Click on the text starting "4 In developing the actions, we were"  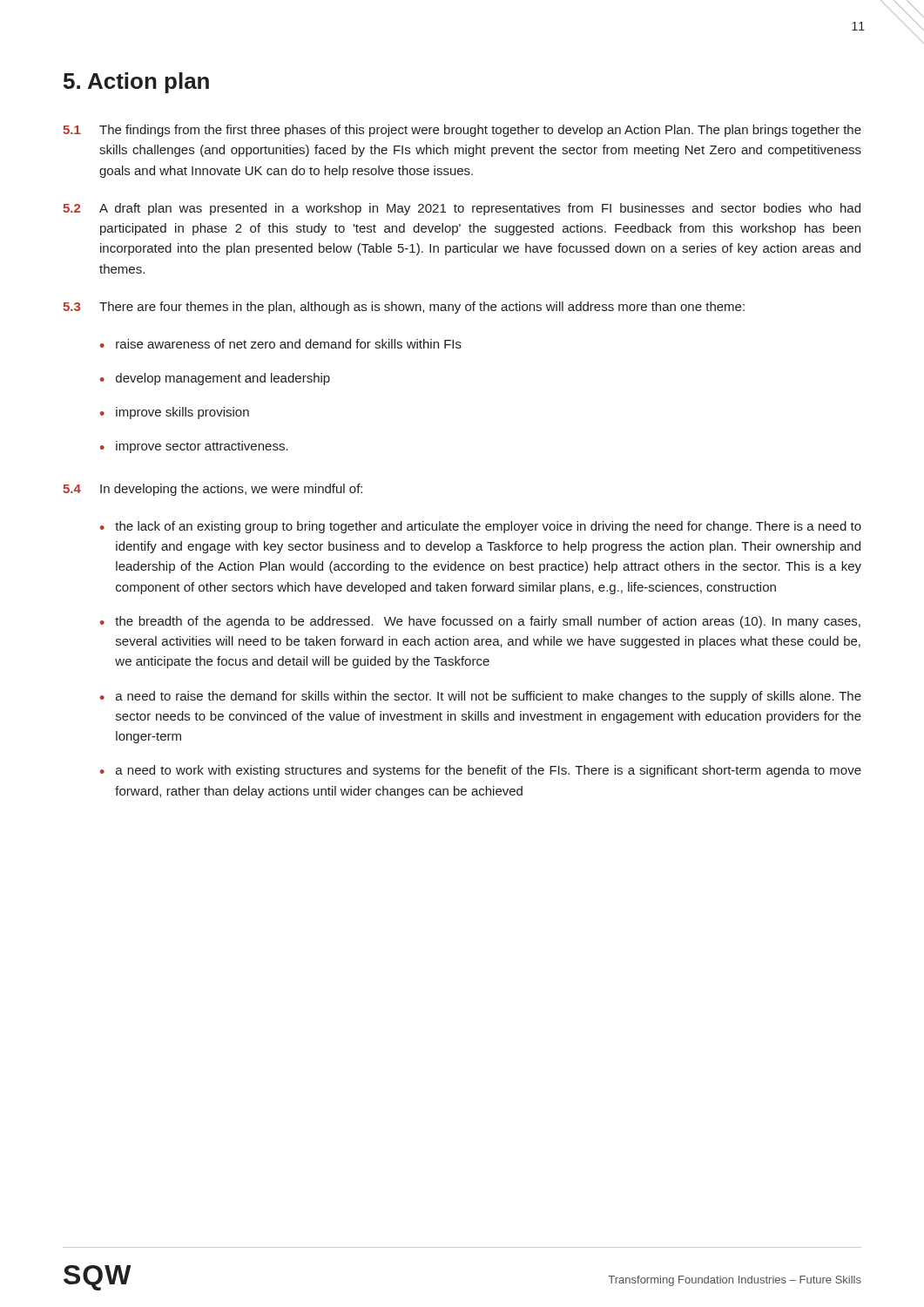pos(212,490)
